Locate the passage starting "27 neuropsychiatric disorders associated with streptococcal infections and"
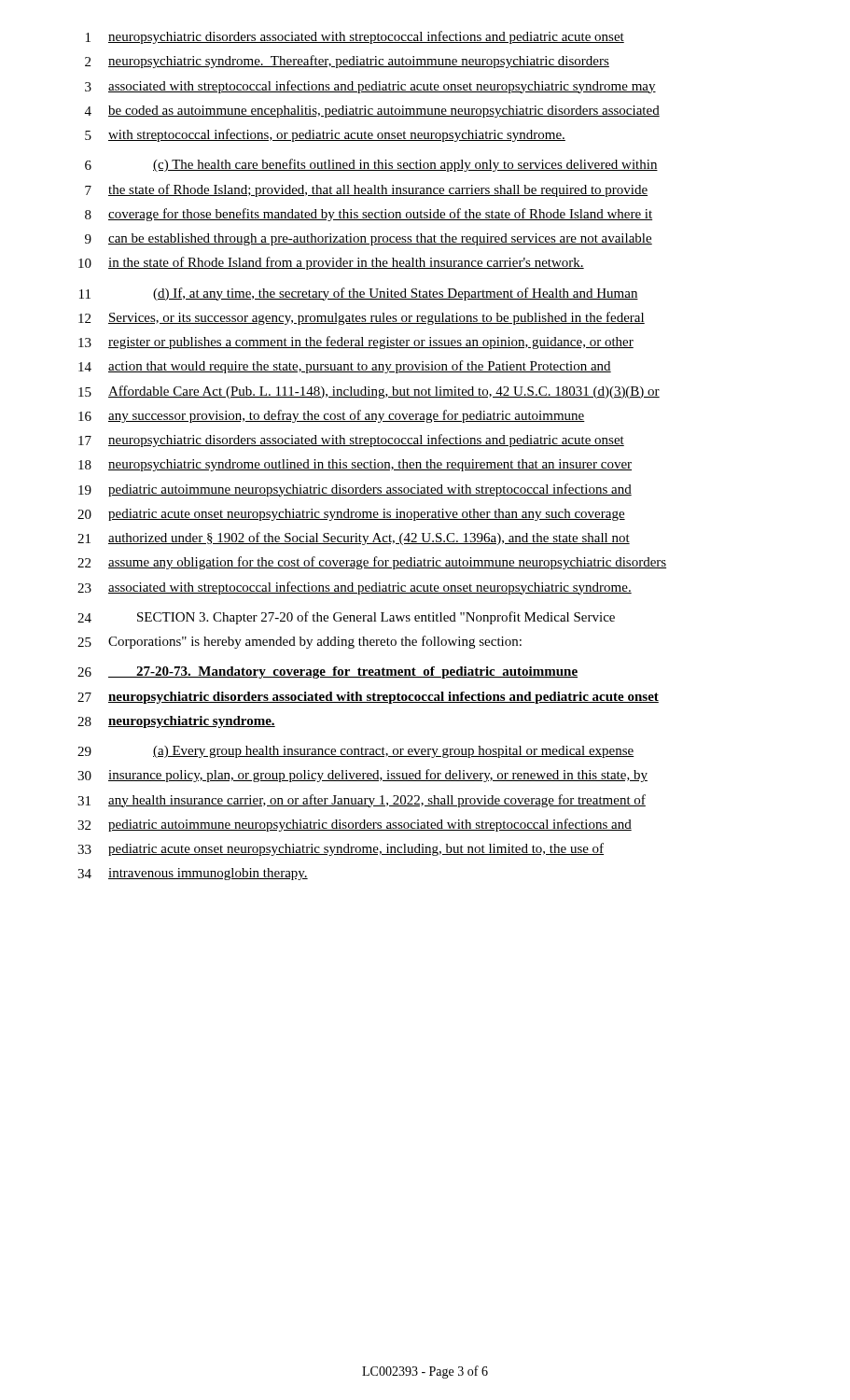850x1400 pixels. point(425,697)
